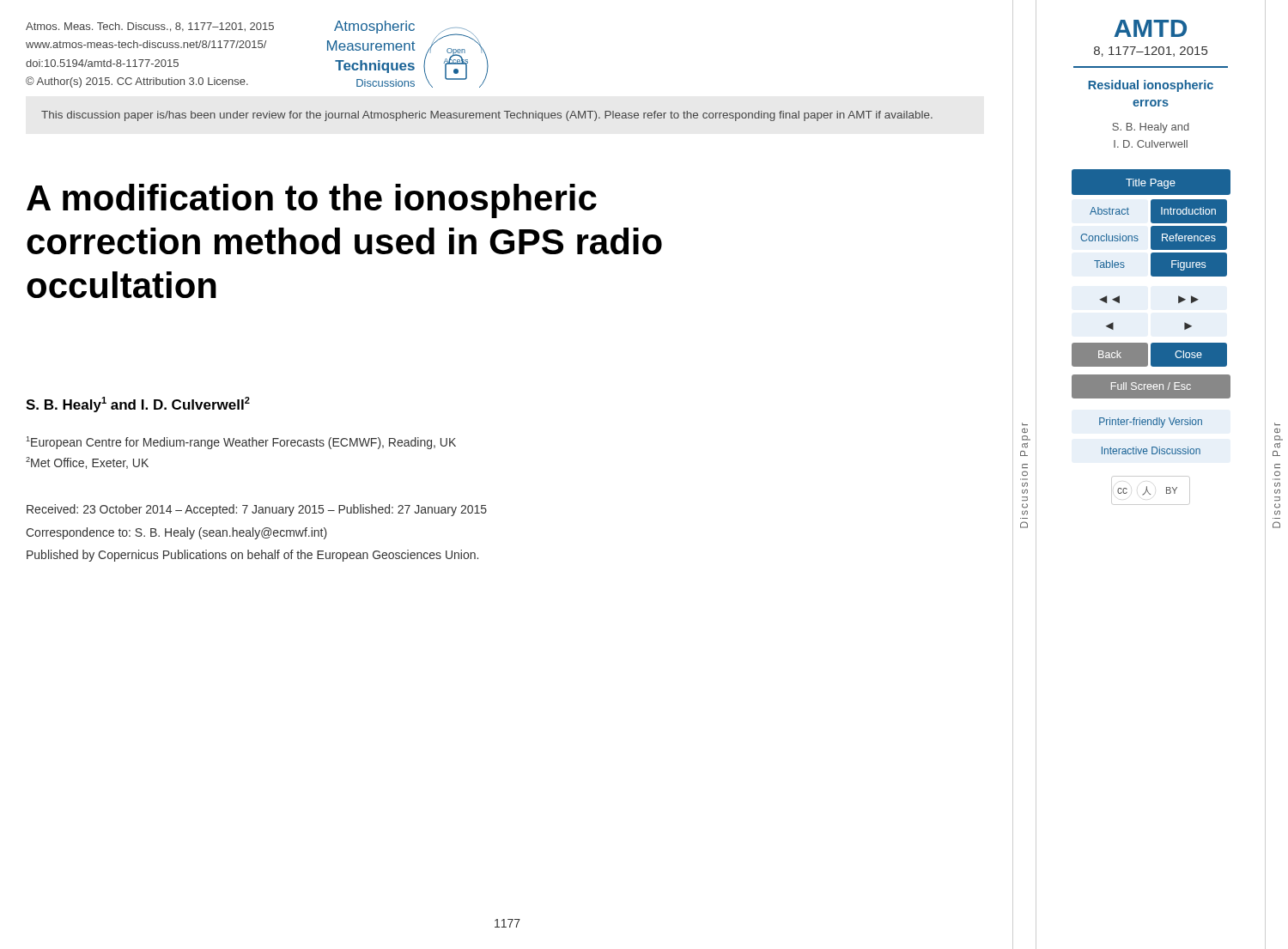1288x949 pixels.
Task: Find the text starting "8, 1177–1201, 2015"
Action: click(x=1151, y=50)
